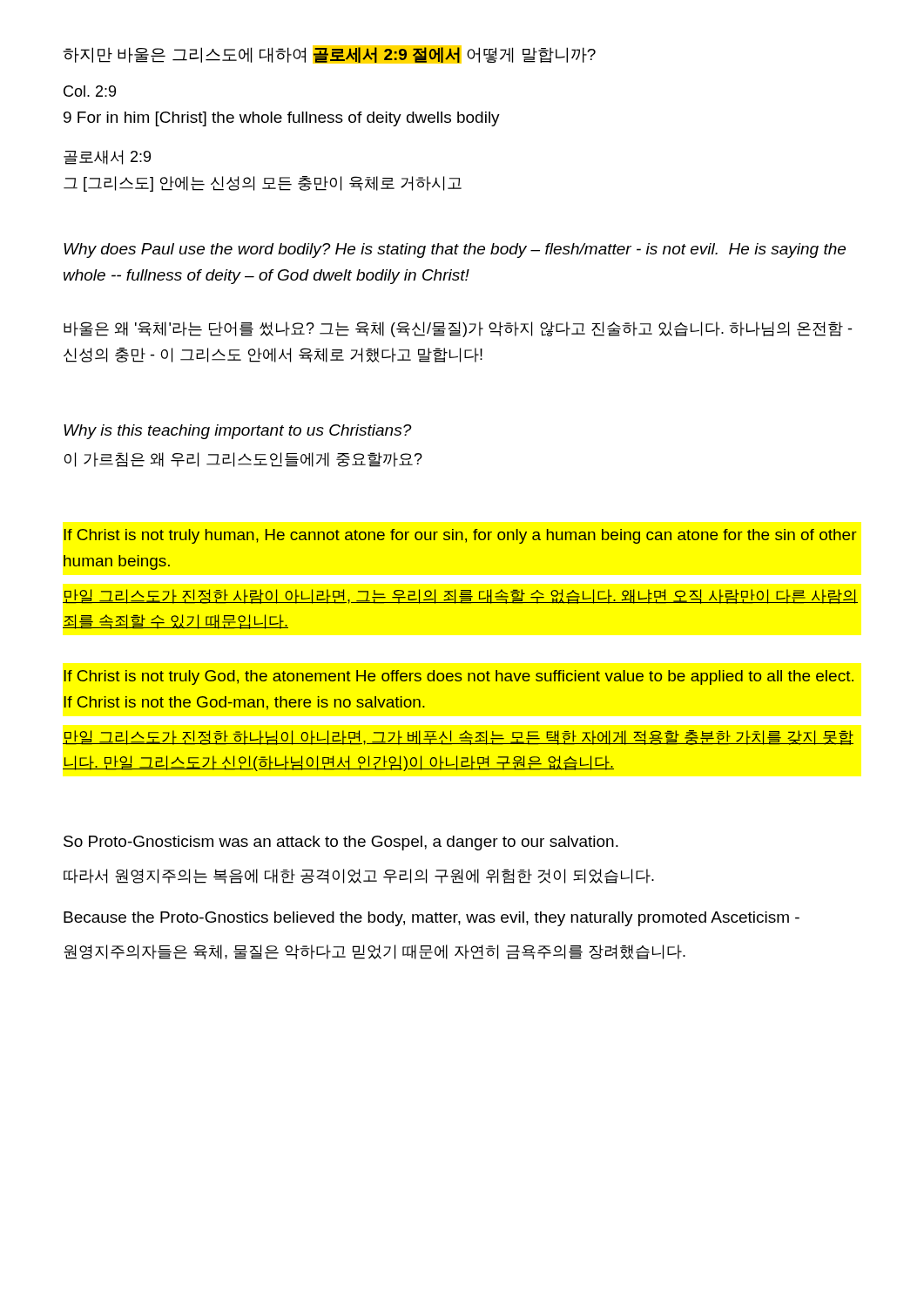Select the block starting "그 [그리스도] 안에는 신성의 모든 충만이 육체로 거하시고"
The width and height of the screenshot is (924, 1307).
(263, 183)
